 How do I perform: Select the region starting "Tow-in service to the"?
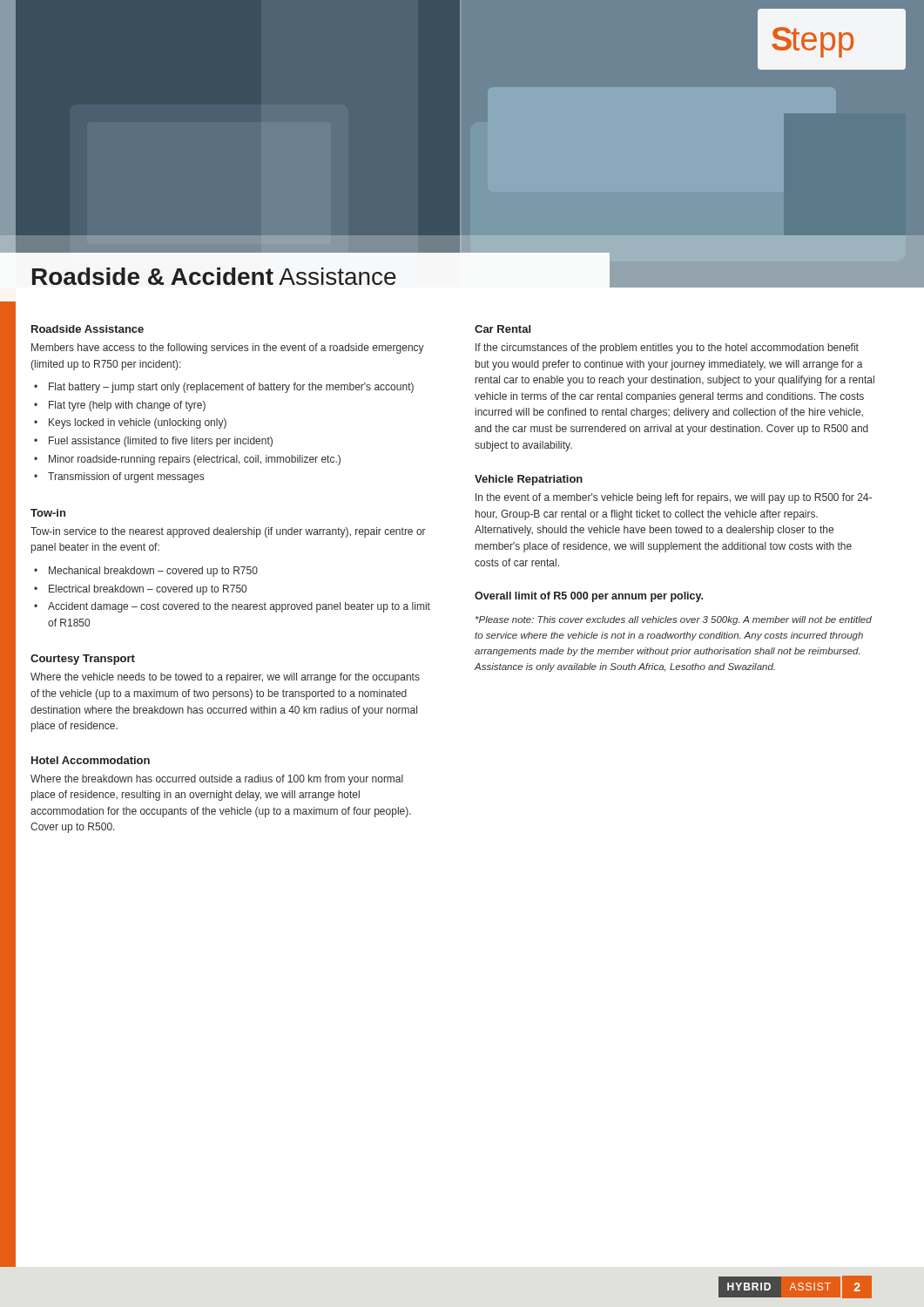coord(231,540)
